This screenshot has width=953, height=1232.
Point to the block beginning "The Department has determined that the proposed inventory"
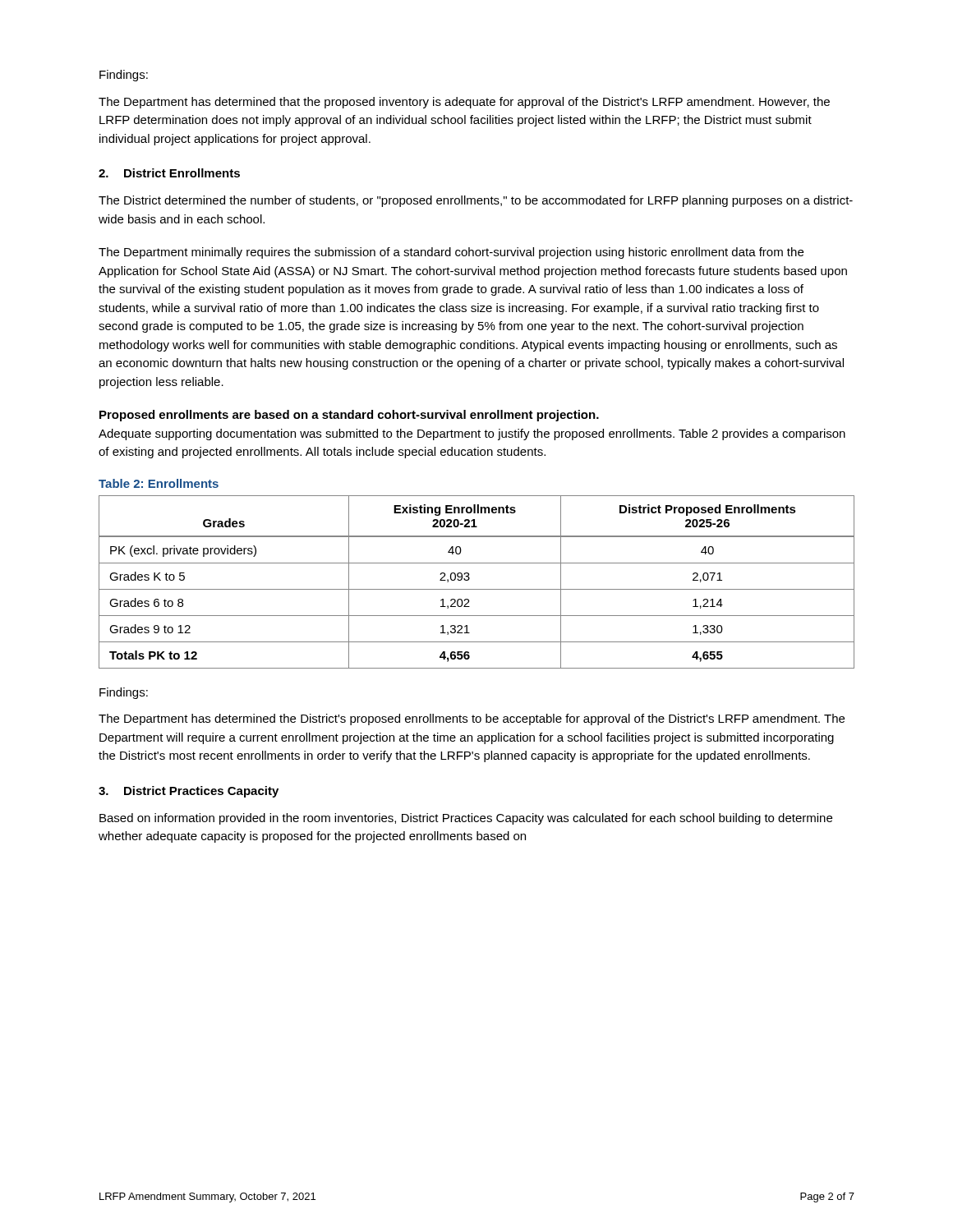(464, 120)
